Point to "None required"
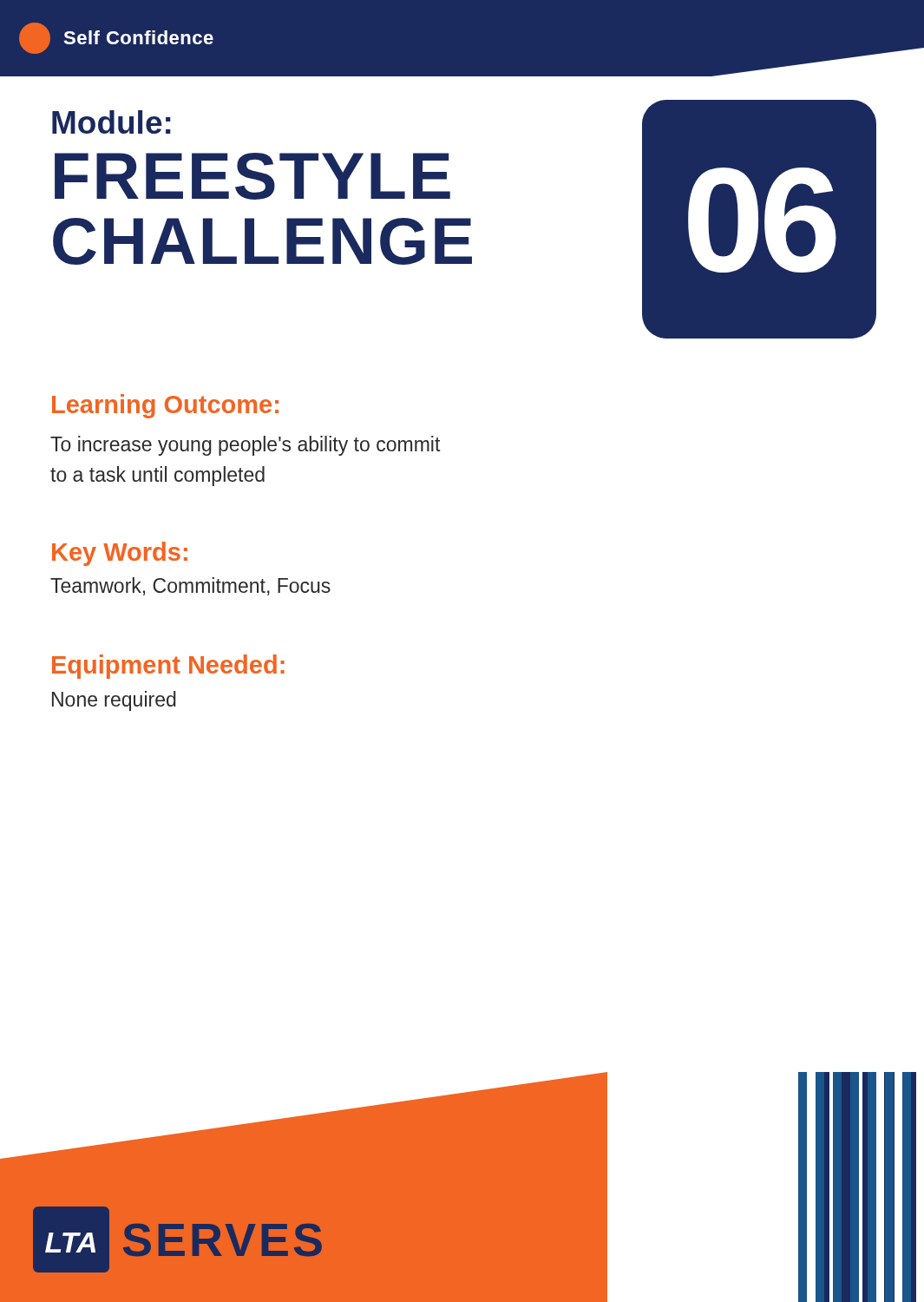 point(114,700)
